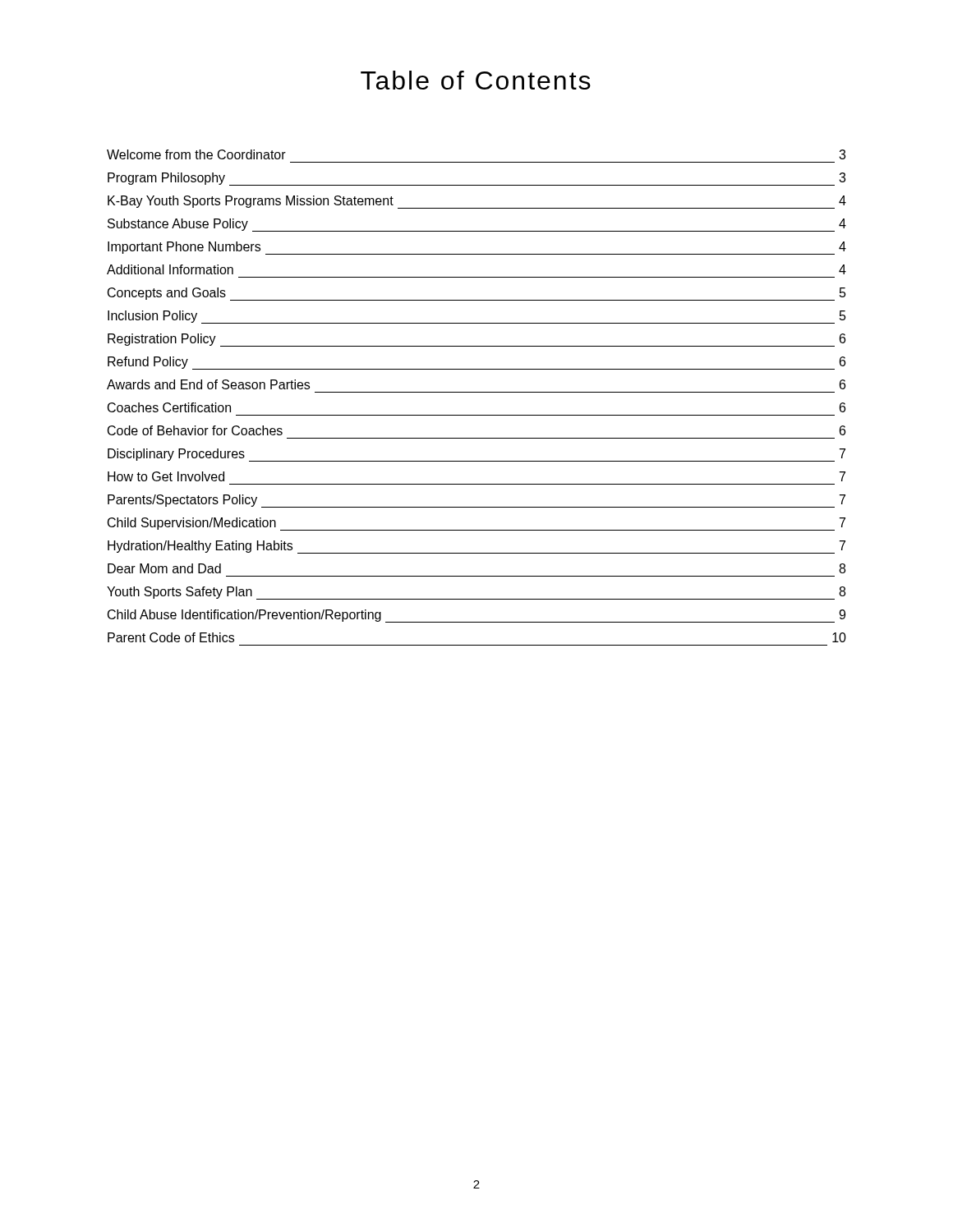Where is the passage that starts "Dear Mom and"?

tap(476, 569)
